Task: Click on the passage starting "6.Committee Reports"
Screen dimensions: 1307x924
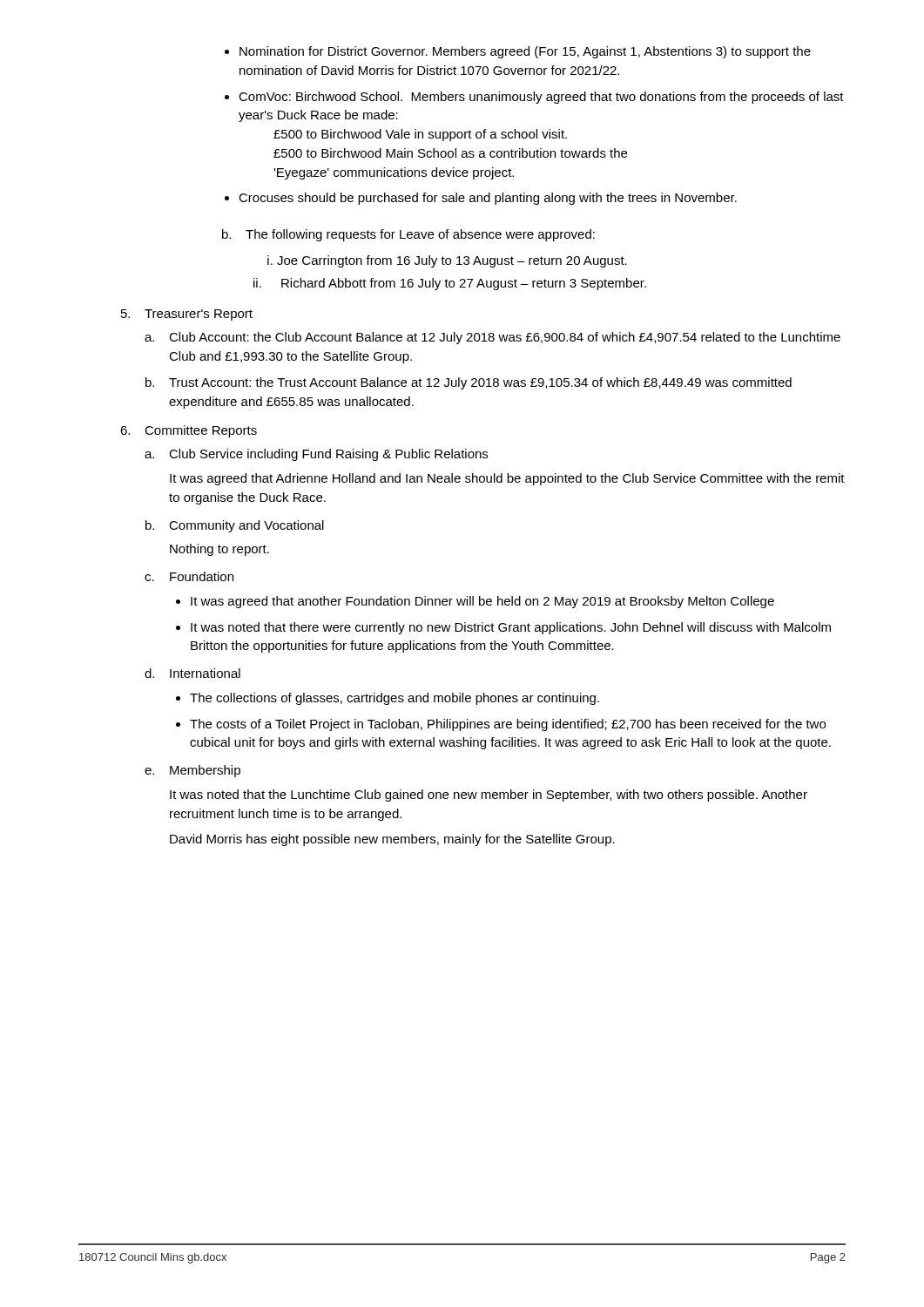Action: [x=189, y=430]
